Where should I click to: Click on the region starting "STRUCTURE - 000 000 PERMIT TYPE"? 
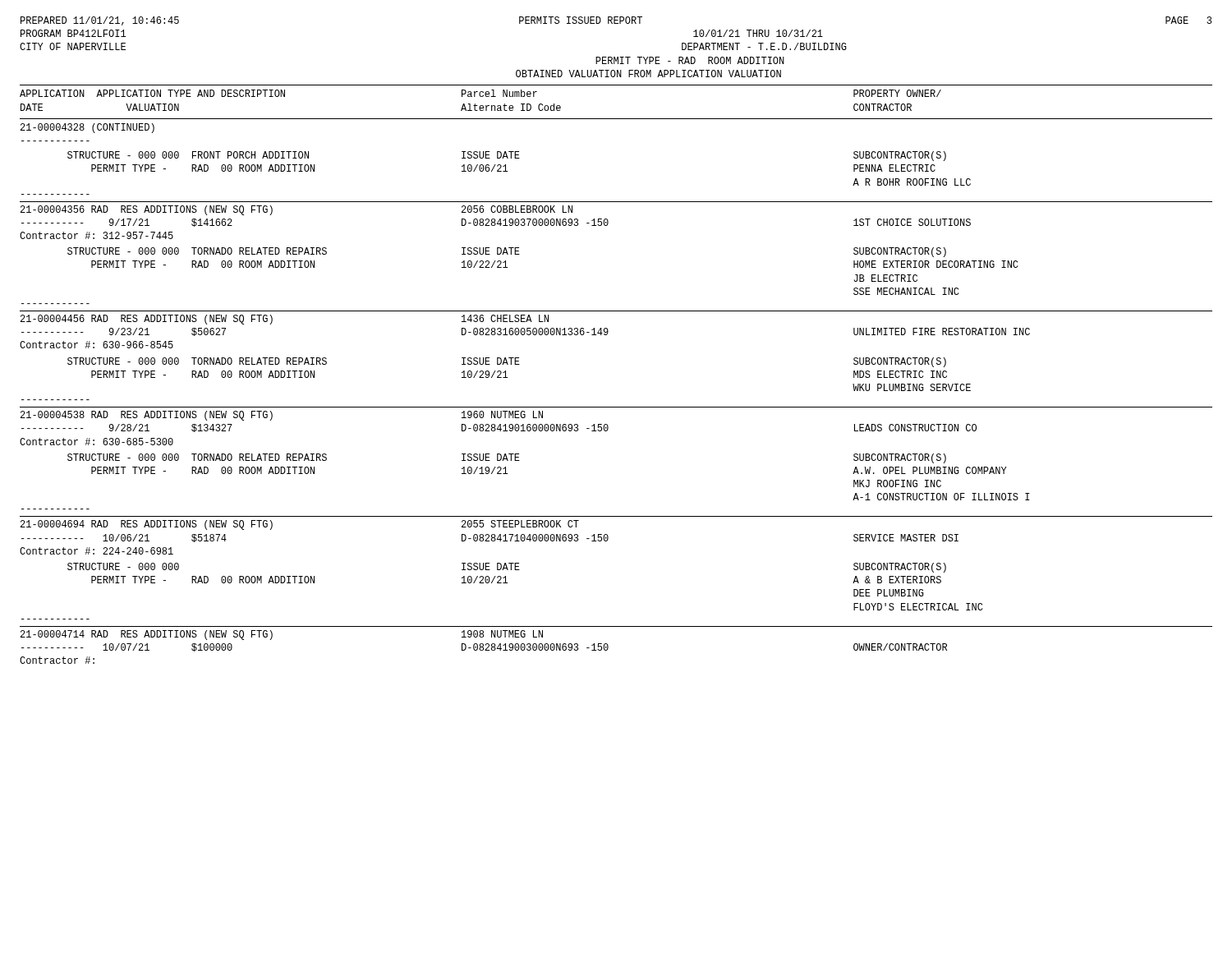point(507,568)
